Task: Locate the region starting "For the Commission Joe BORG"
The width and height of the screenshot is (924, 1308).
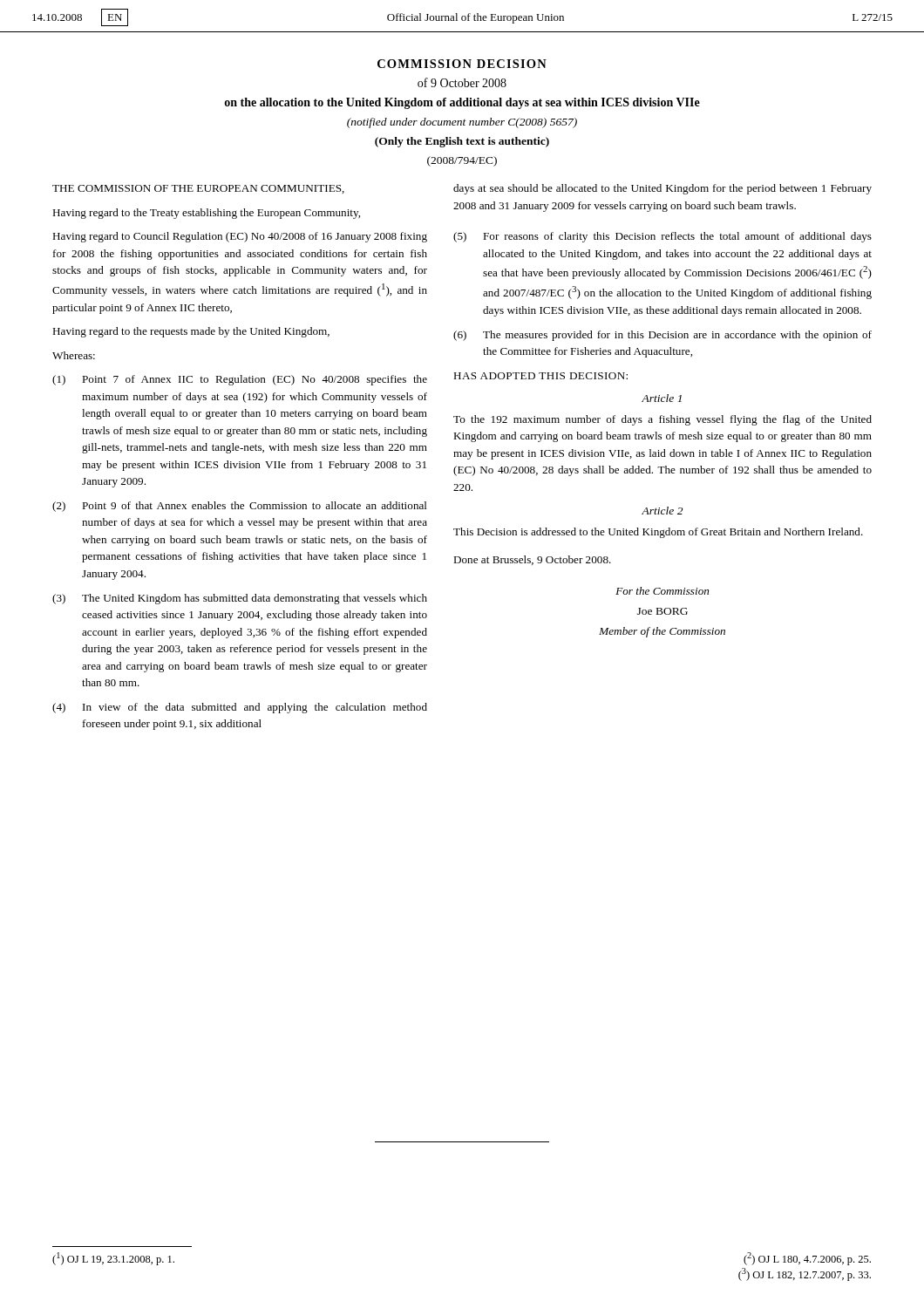Action: coord(663,611)
